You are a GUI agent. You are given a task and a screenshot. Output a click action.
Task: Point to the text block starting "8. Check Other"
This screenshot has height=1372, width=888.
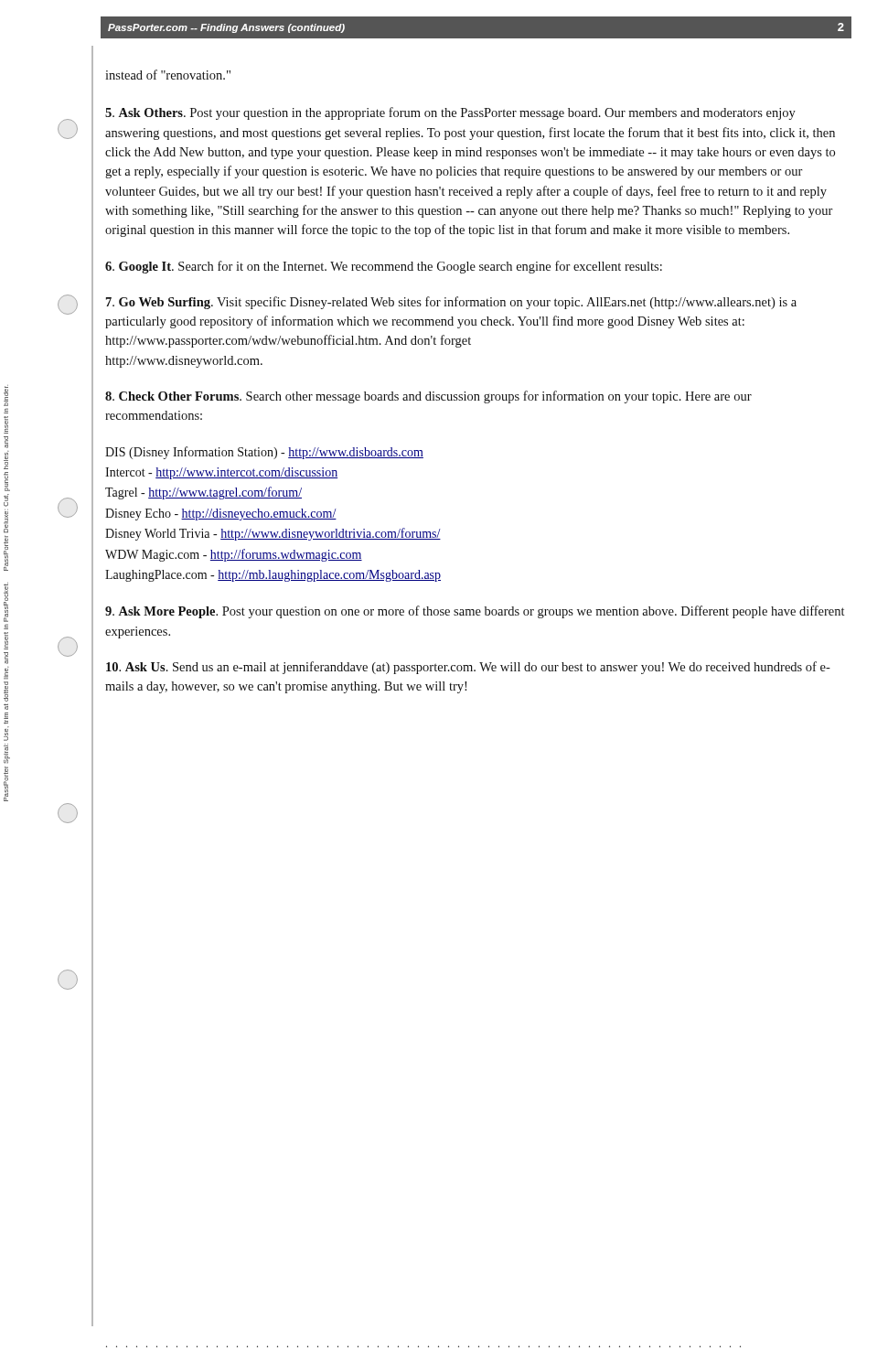click(428, 406)
